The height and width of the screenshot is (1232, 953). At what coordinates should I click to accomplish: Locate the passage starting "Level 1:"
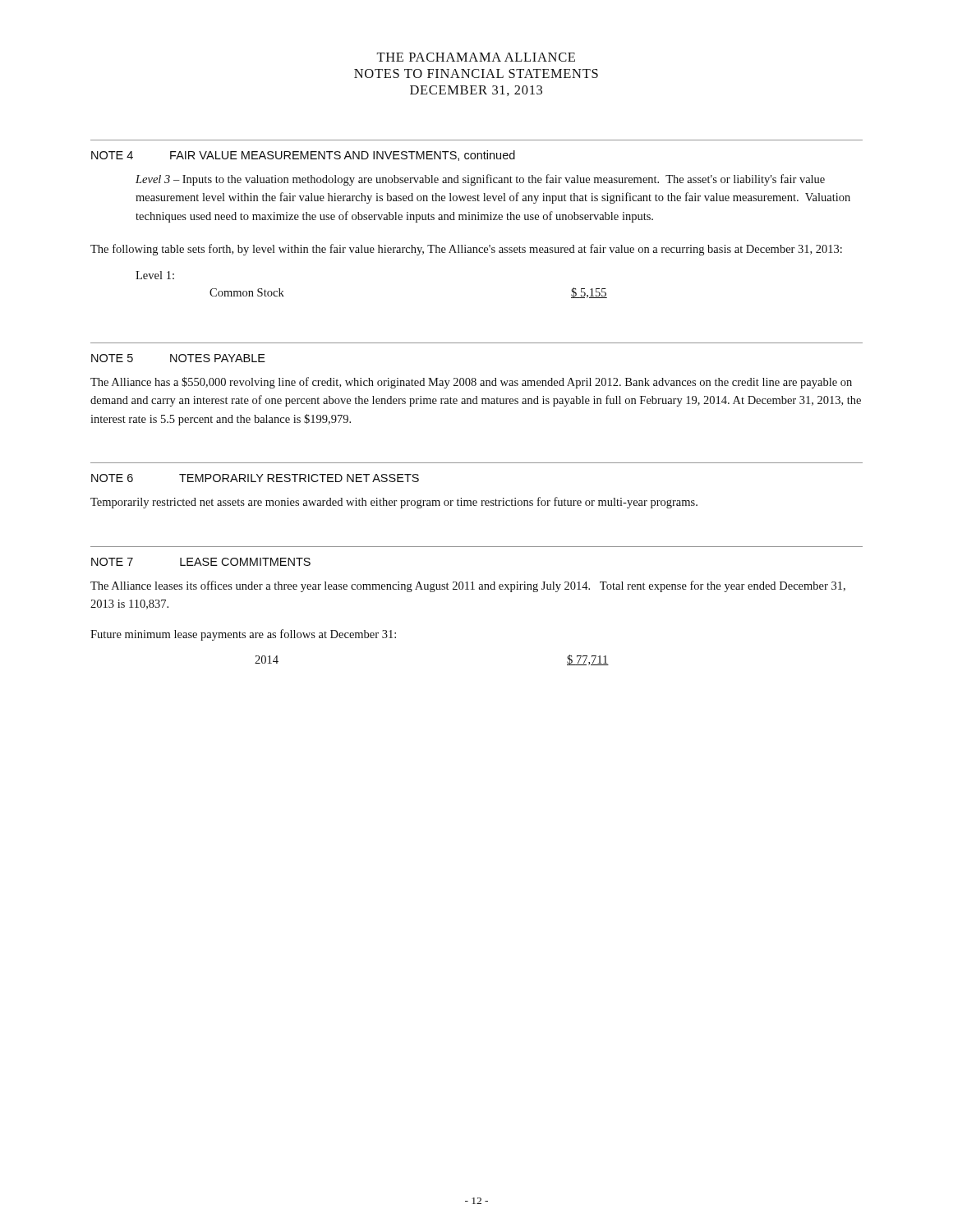[x=155, y=275]
